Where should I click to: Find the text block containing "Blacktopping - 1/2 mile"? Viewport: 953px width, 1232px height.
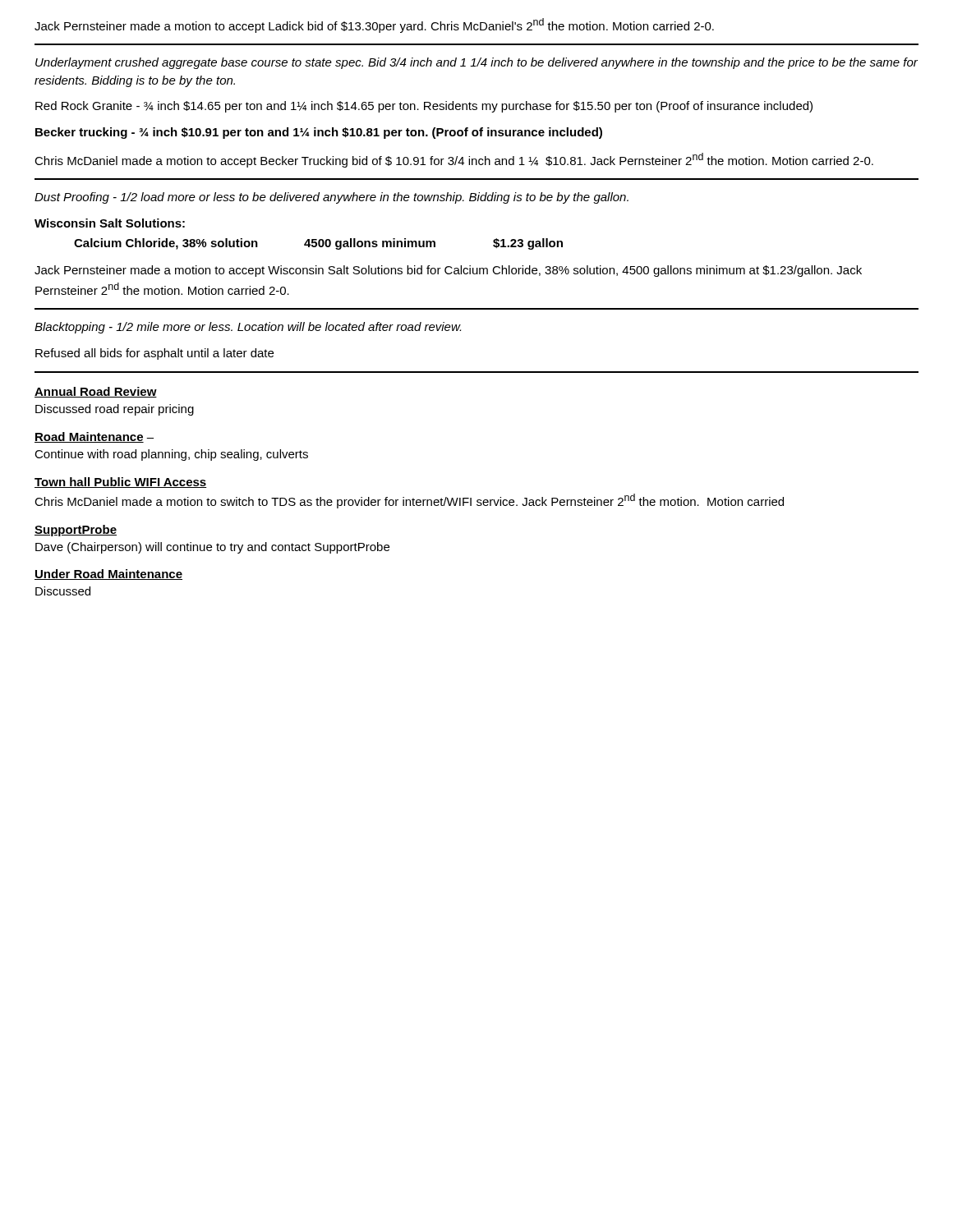click(x=249, y=326)
